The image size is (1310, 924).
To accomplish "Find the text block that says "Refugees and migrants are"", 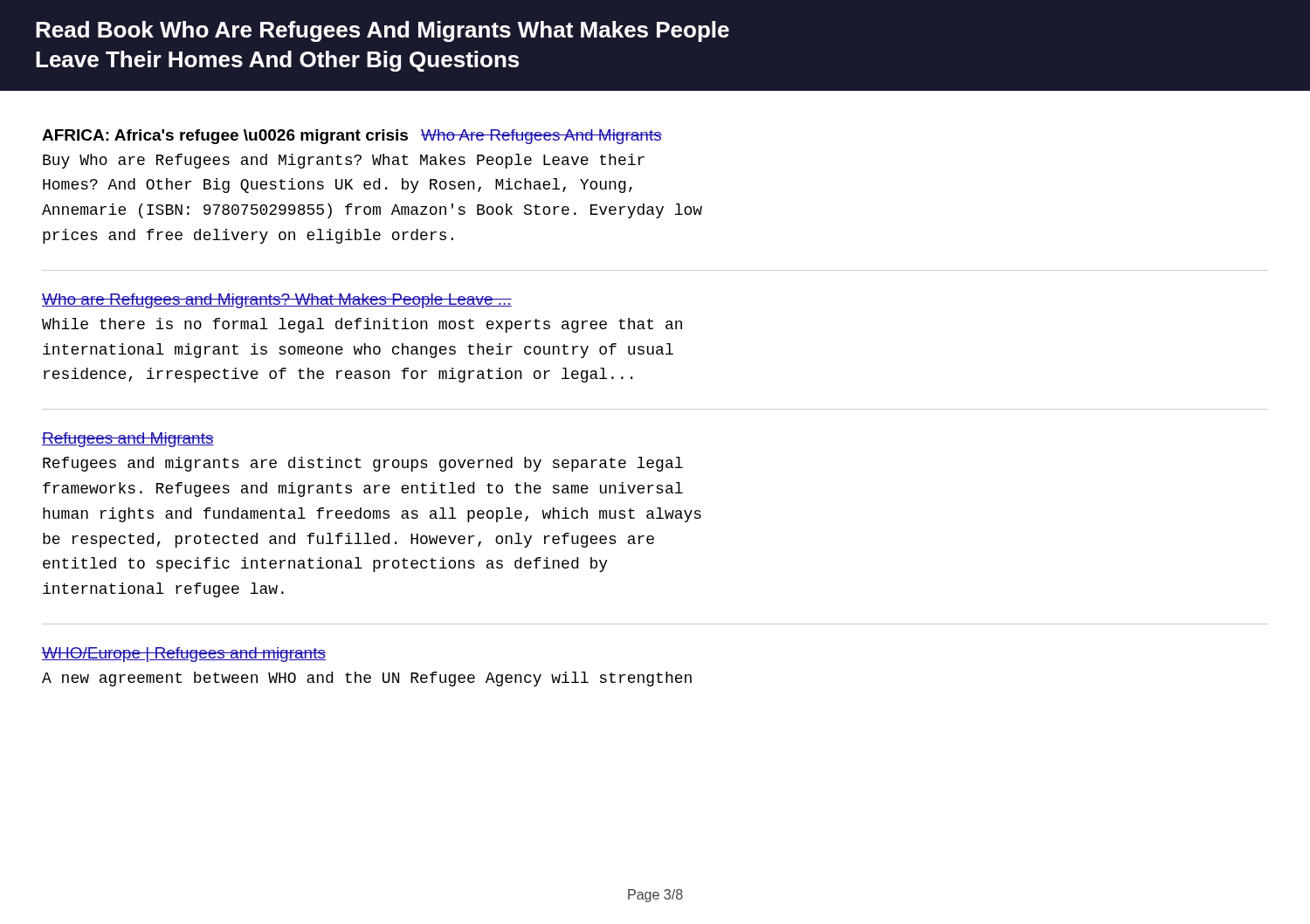I will coord(655,527).
